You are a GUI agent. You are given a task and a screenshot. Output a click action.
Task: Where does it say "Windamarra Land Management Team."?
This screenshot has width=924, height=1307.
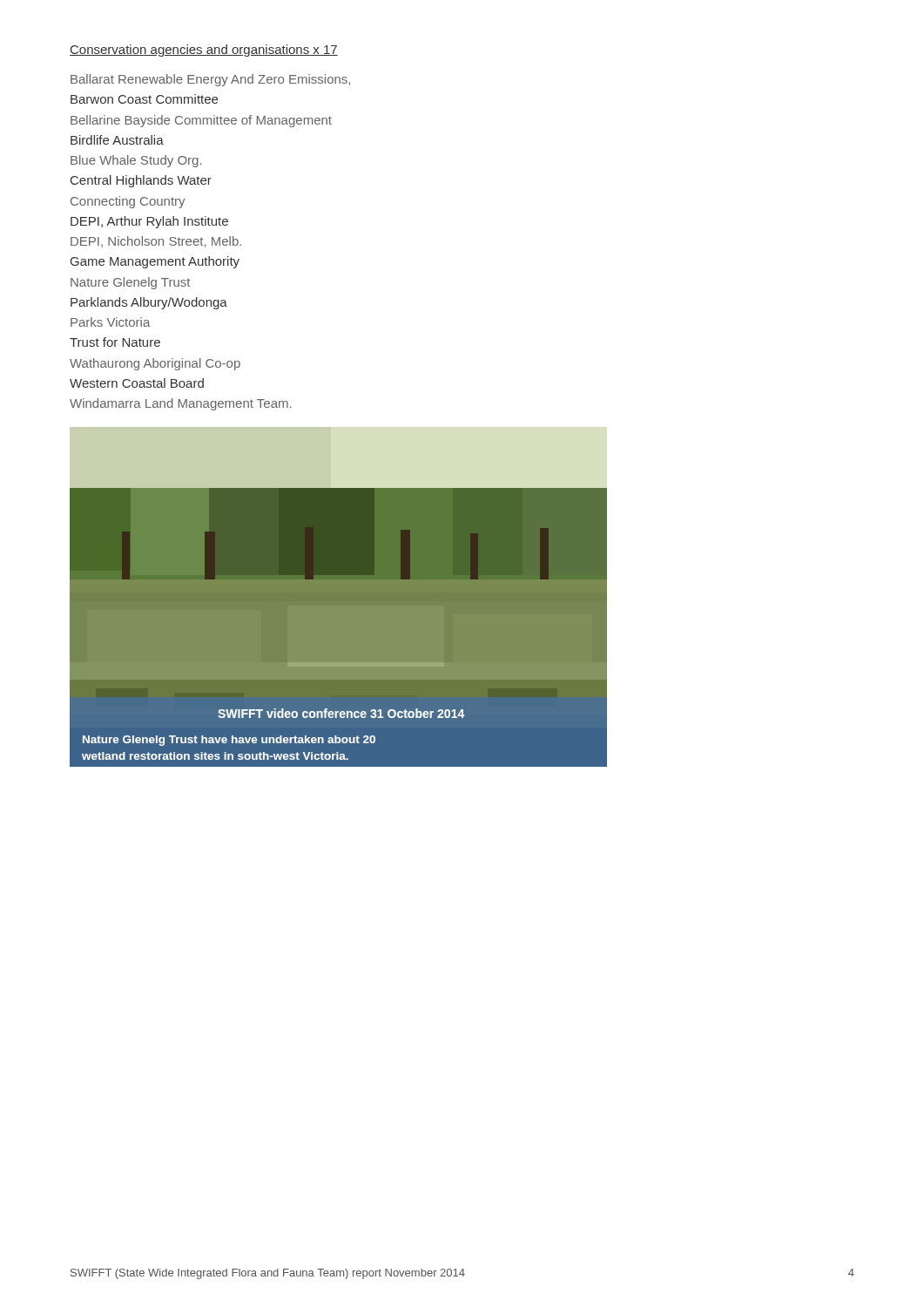181,403
